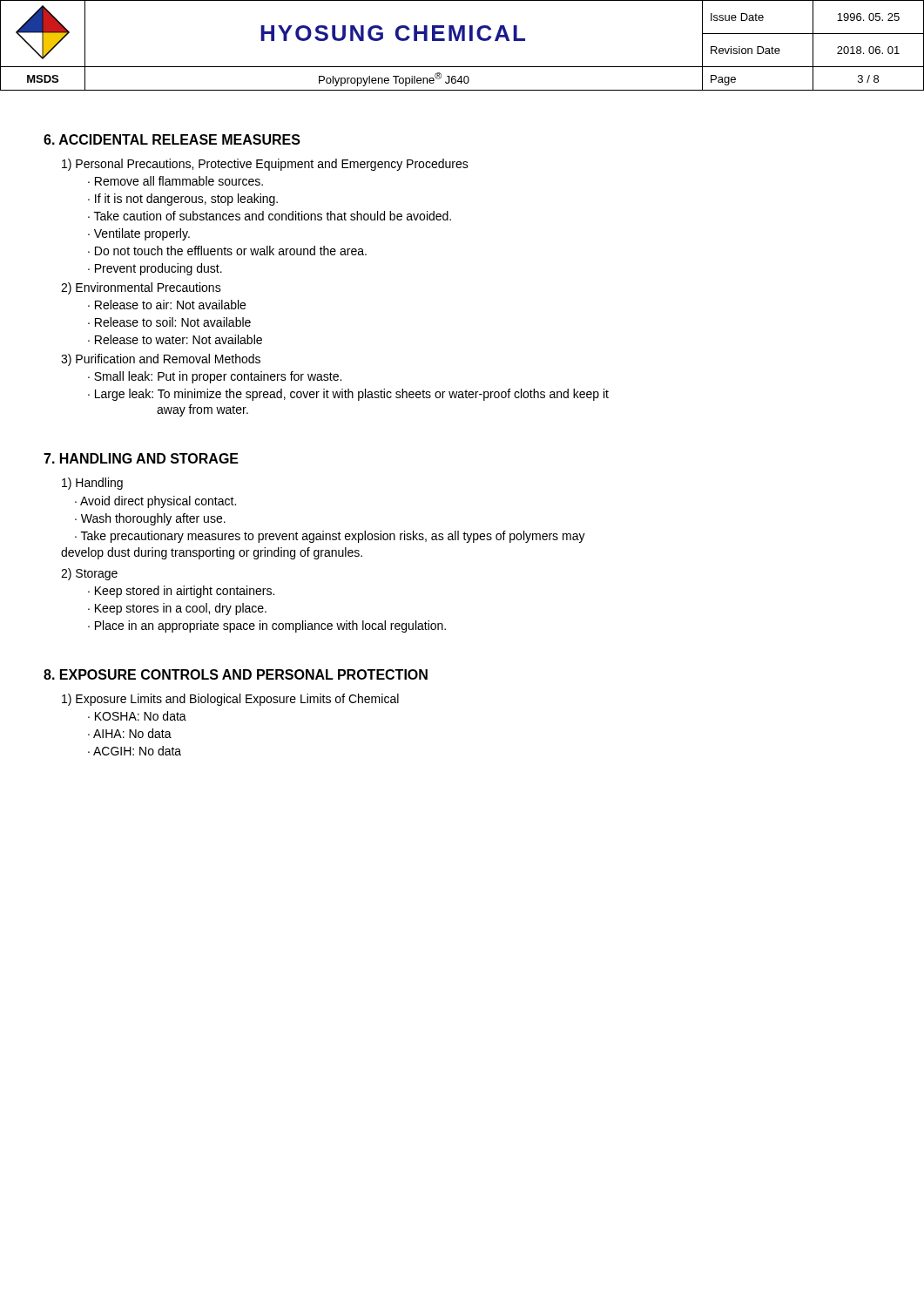Select the list item that says "1) Exposure Limits and Biological Exposure"
Image resolution: width=924 pixels, height=1307 pixels.
230,699
